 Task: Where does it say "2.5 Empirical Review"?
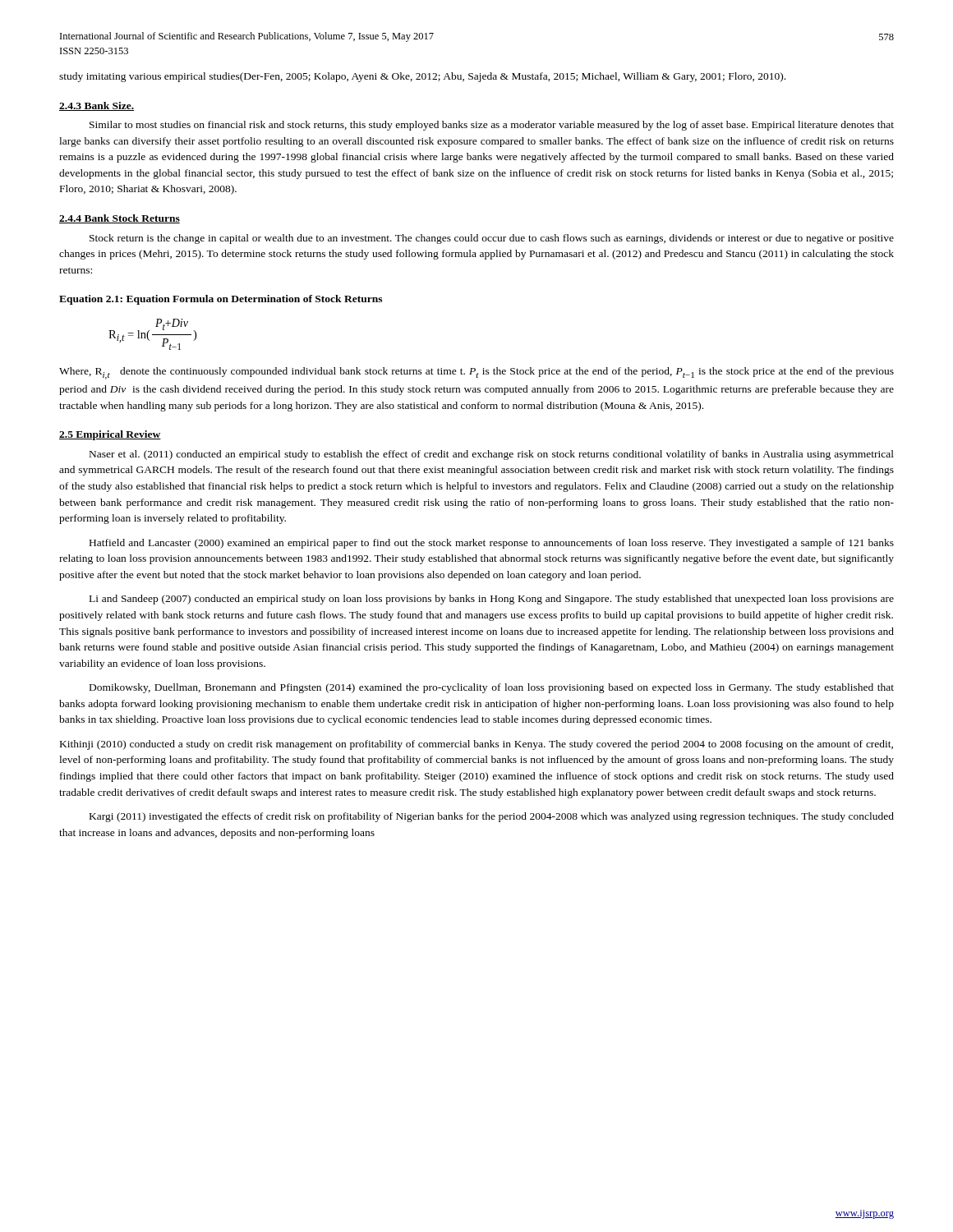pos(110,434)
